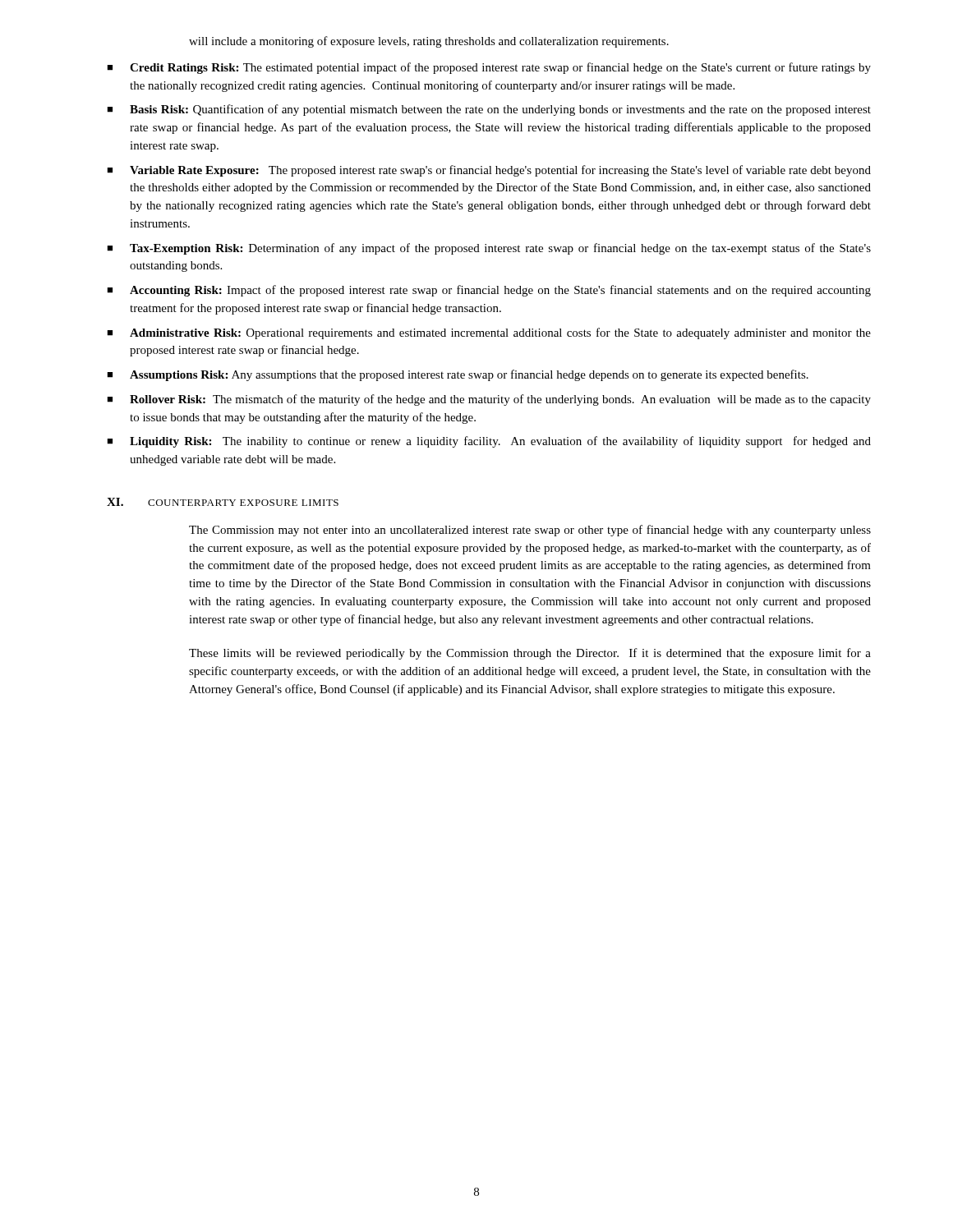Click on the list item with the text "■ Credit Ratings Risk: The estimated"
The width and height of the screenshot is (953, 1232).
pyautogui.click(x=489, y=77)
